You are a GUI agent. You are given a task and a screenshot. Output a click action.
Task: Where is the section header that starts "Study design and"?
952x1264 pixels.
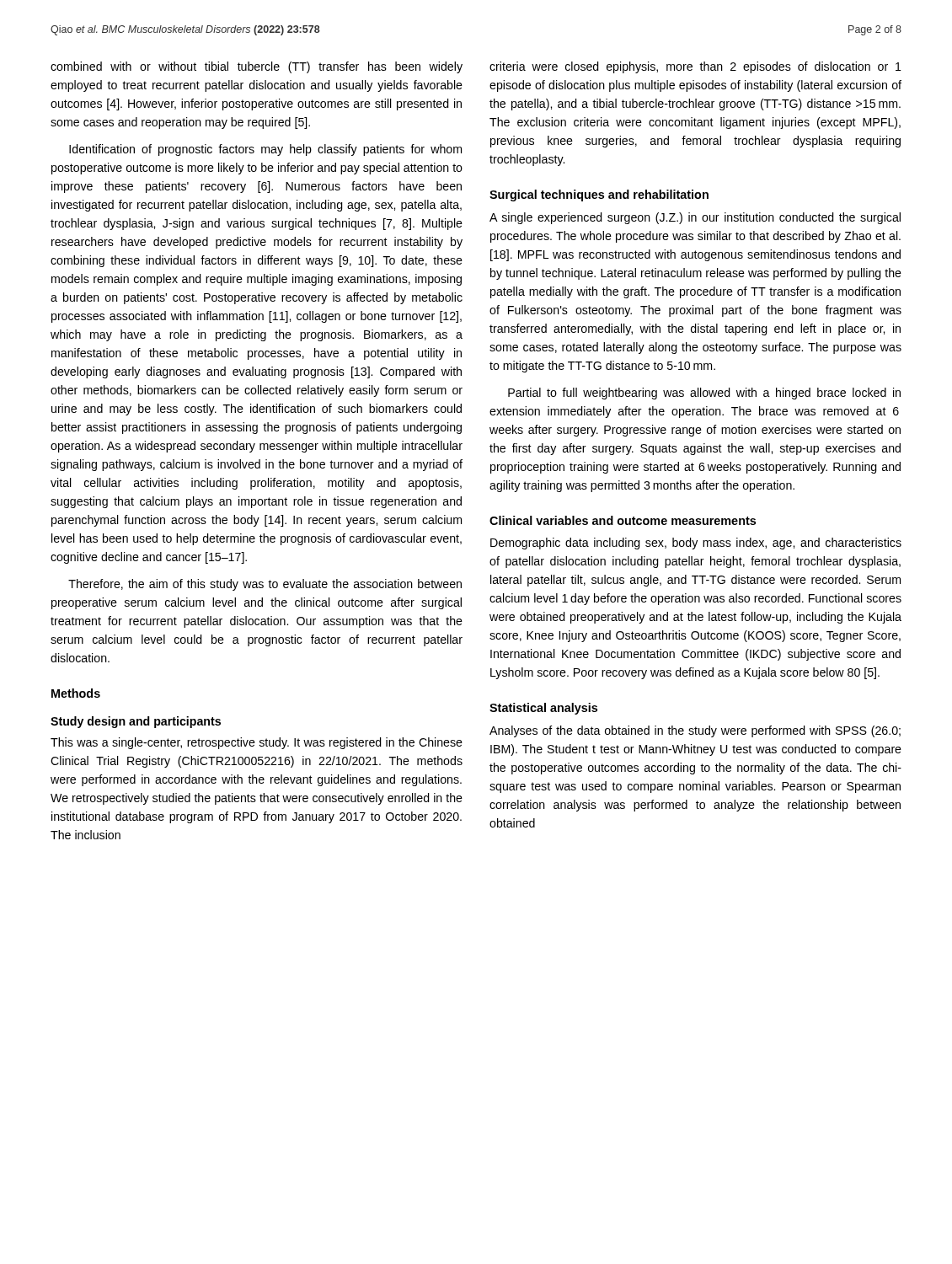click(136, 721)
